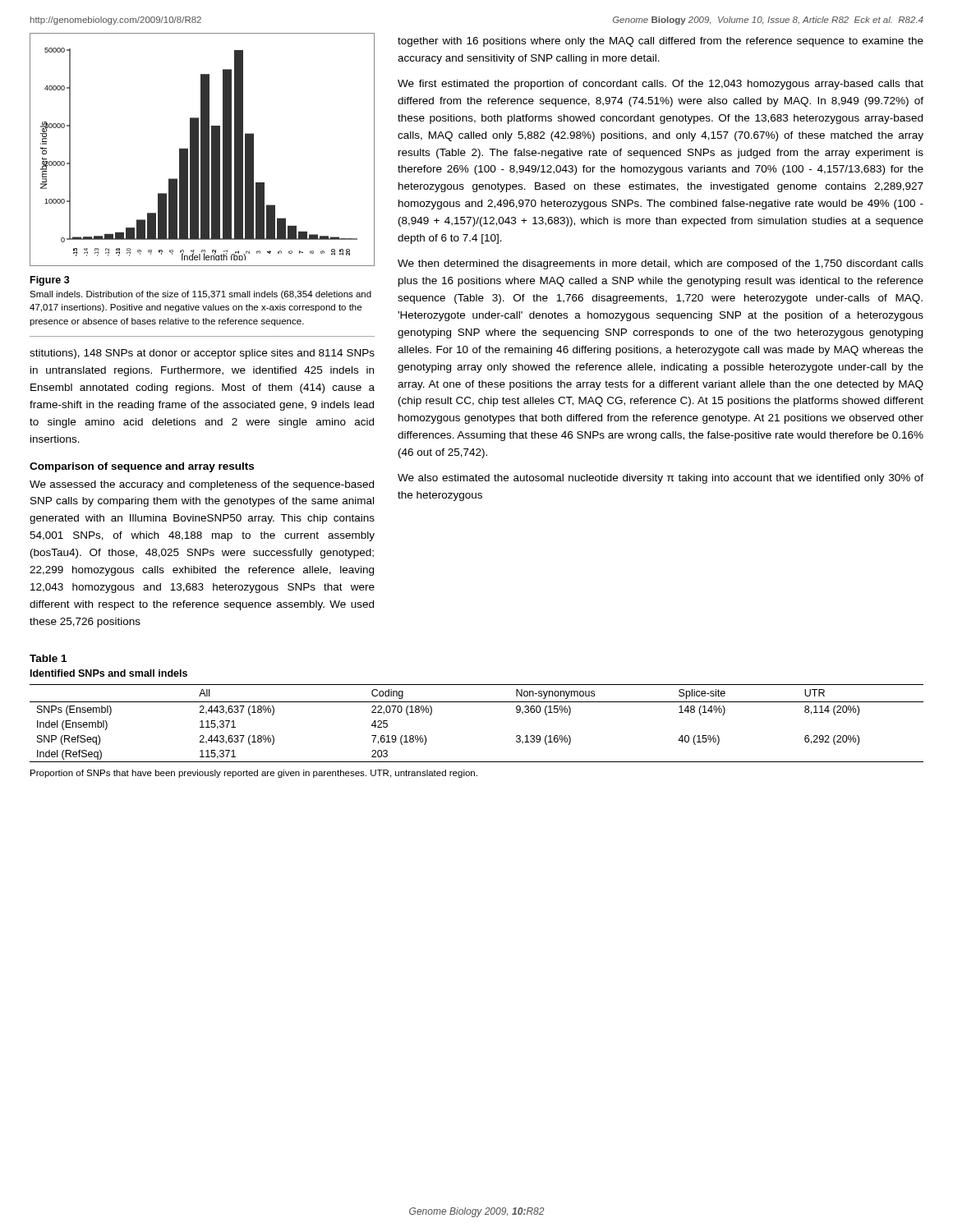This screenshot has height=1232, width=953.
Task: Click the passage that begins "We then determined the"
Action: [x=661, y=358]
